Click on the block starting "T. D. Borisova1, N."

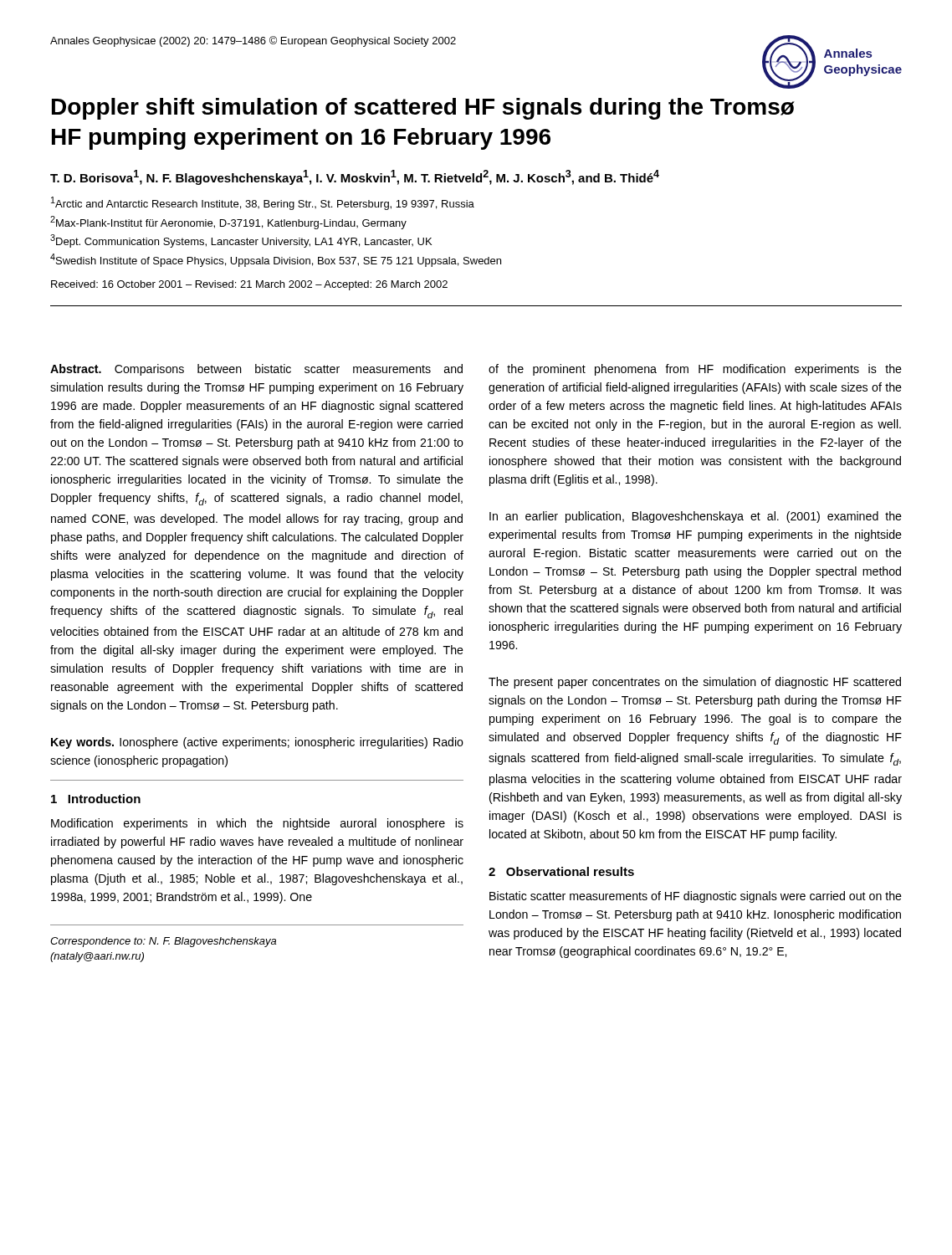pyautogui.click(x=476, y=176)
